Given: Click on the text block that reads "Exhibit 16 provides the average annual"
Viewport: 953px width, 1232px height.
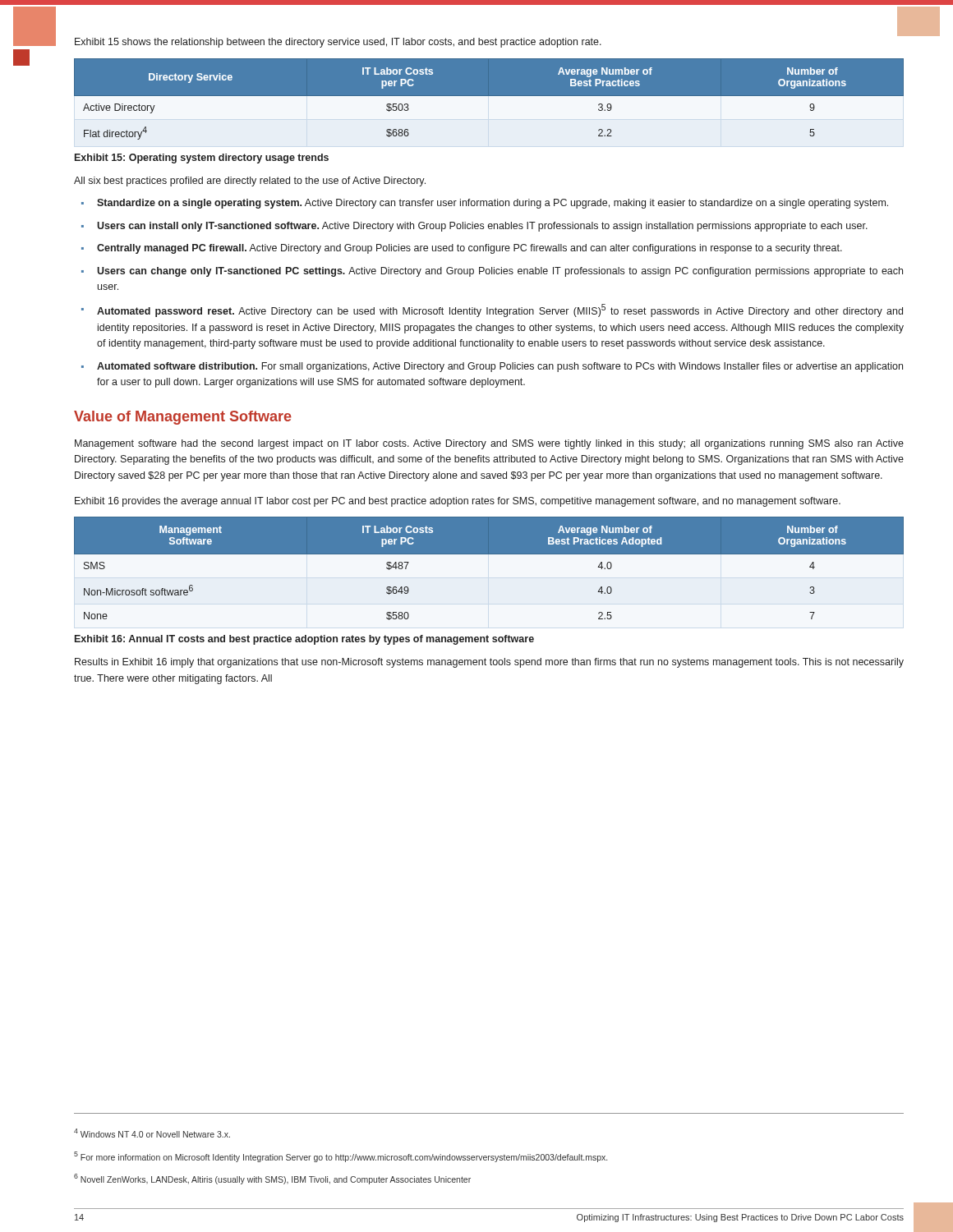Looking at the screenshot, I should [x=489, y=502].
